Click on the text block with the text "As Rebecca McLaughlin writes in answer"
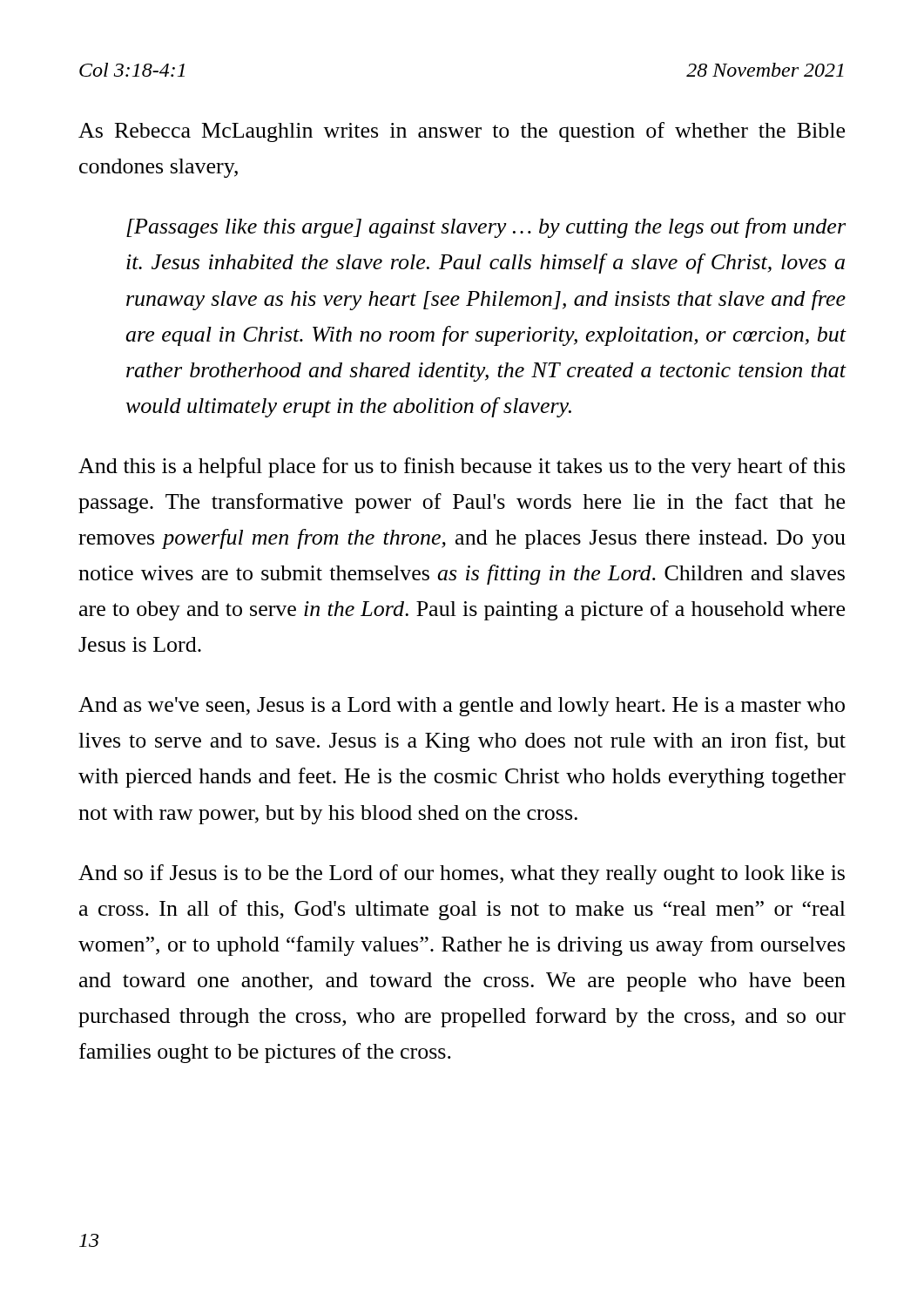The height and width of the screenshot is (1307, 924). point(462,148)
